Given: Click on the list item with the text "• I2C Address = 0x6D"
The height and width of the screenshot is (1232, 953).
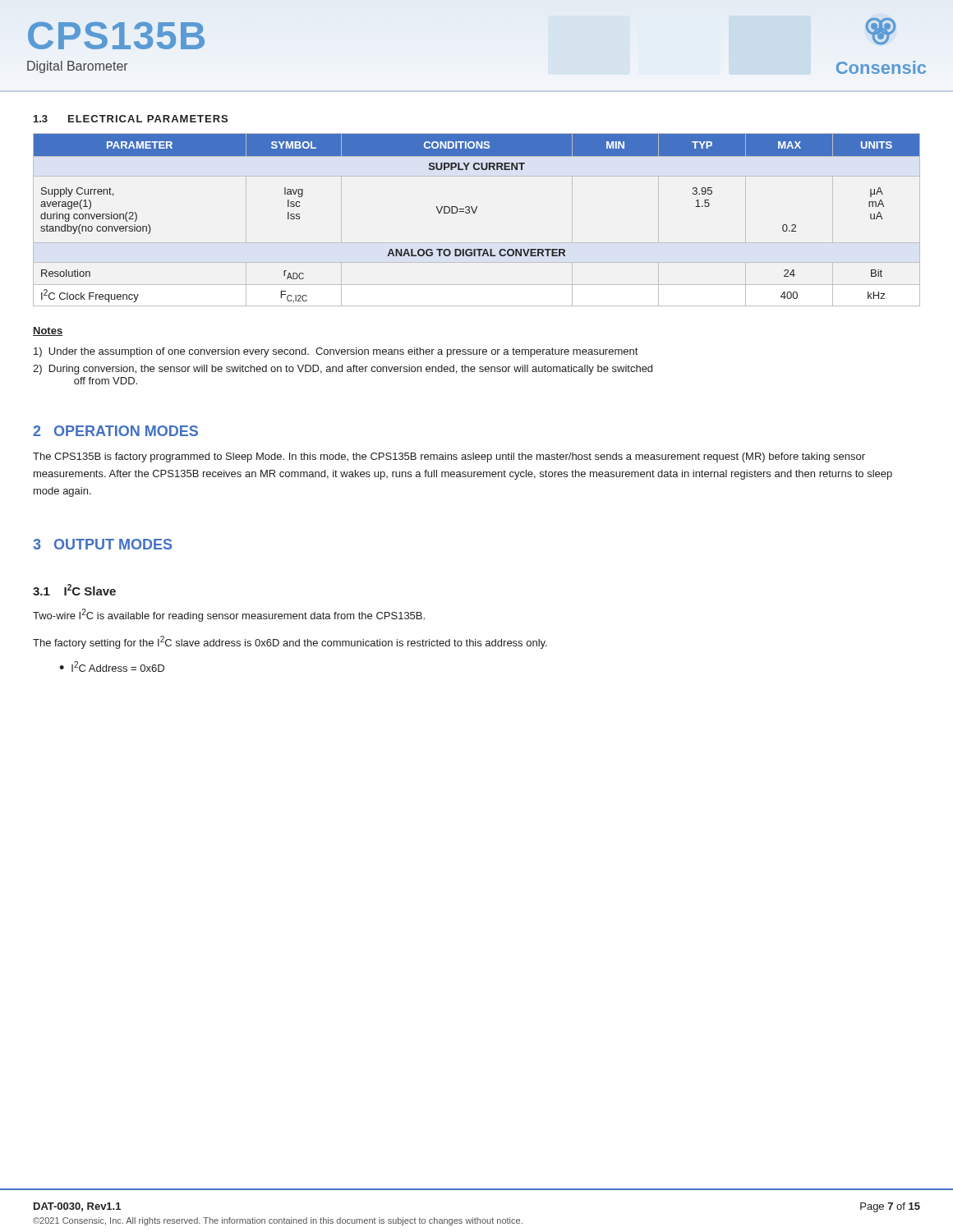Looking at the screenshot, I should 112,668.
